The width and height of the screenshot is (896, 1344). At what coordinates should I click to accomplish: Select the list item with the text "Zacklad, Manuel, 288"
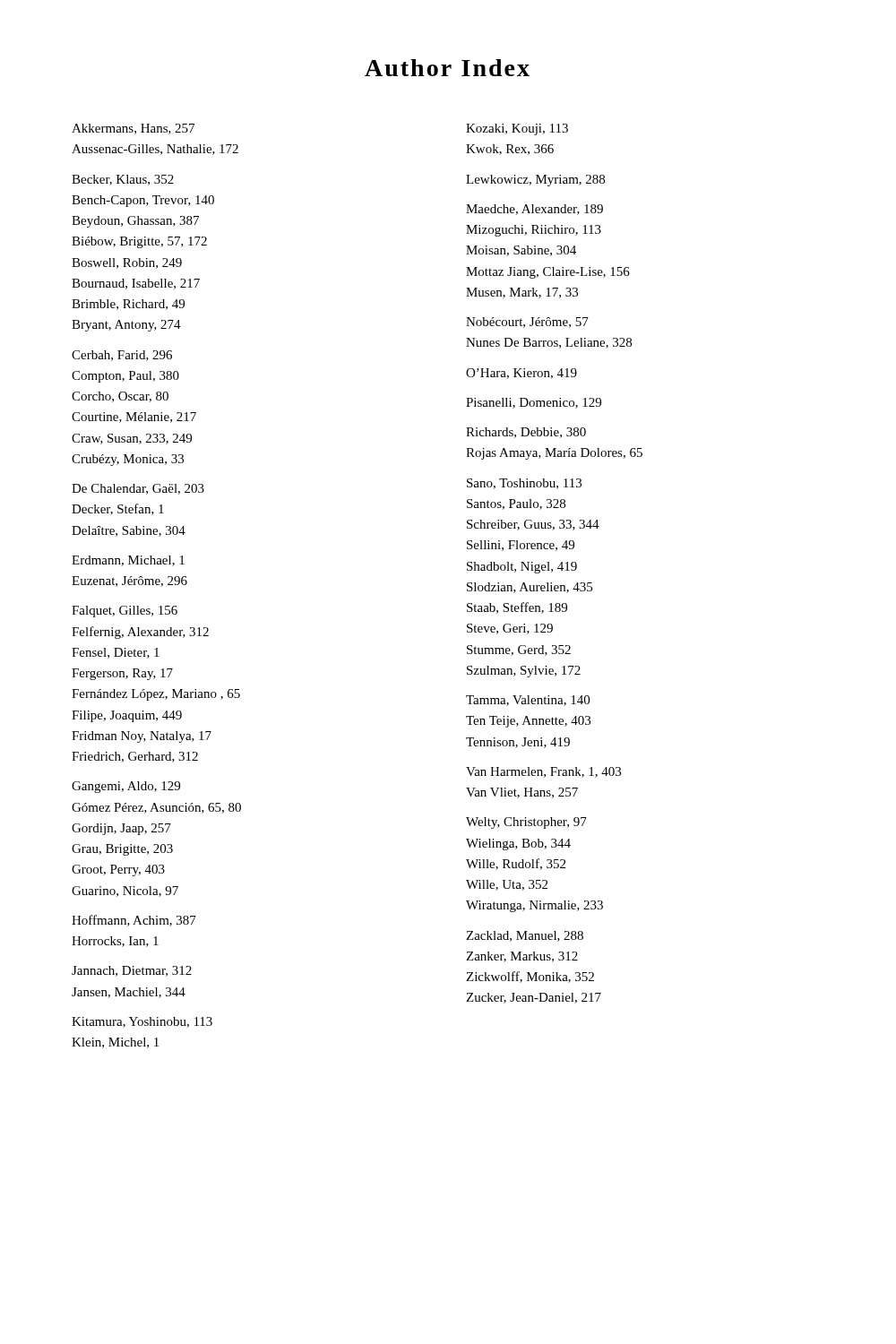(x=525, y=935)
